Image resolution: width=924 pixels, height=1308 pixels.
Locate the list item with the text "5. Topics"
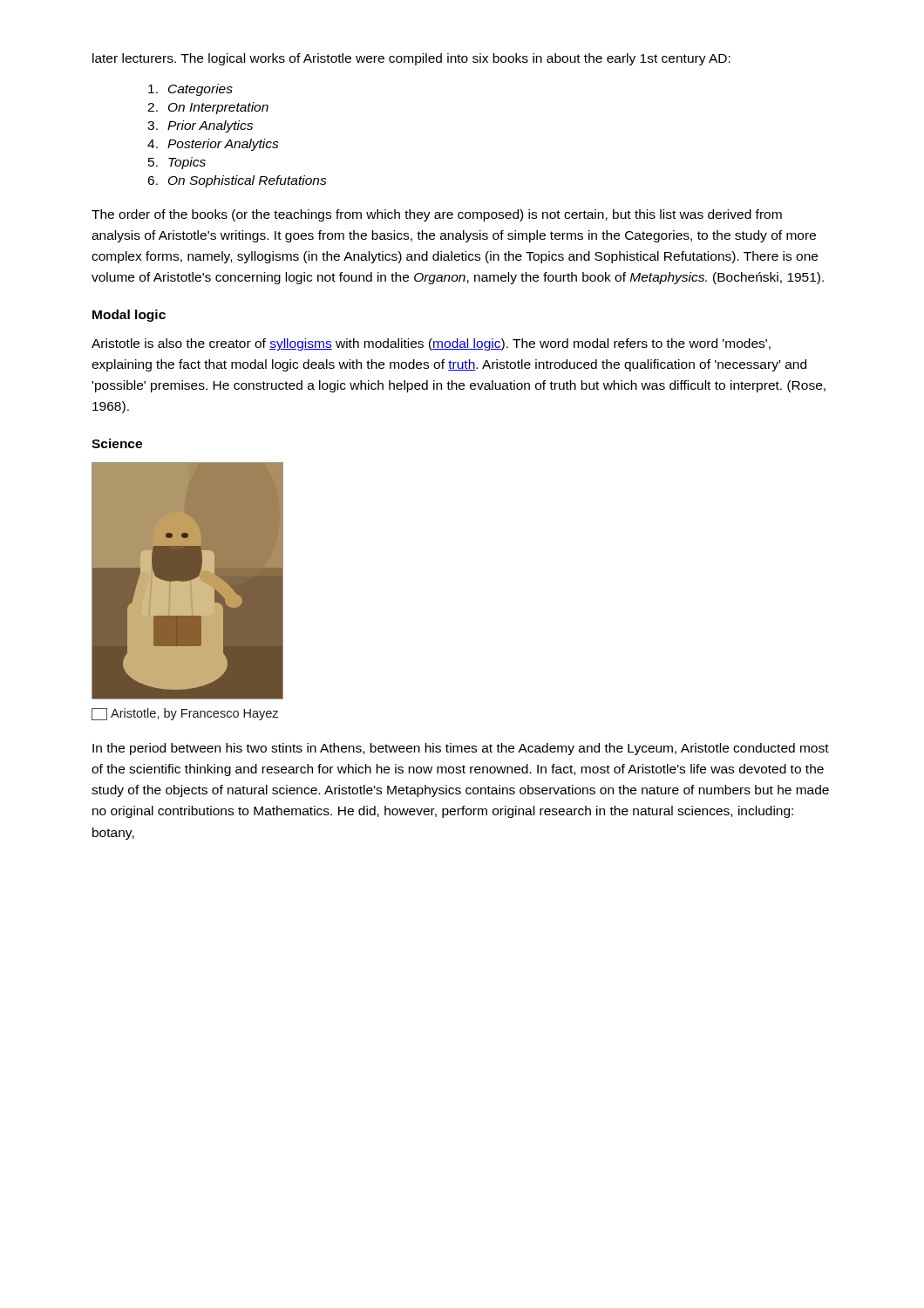(x=173, y=162)
